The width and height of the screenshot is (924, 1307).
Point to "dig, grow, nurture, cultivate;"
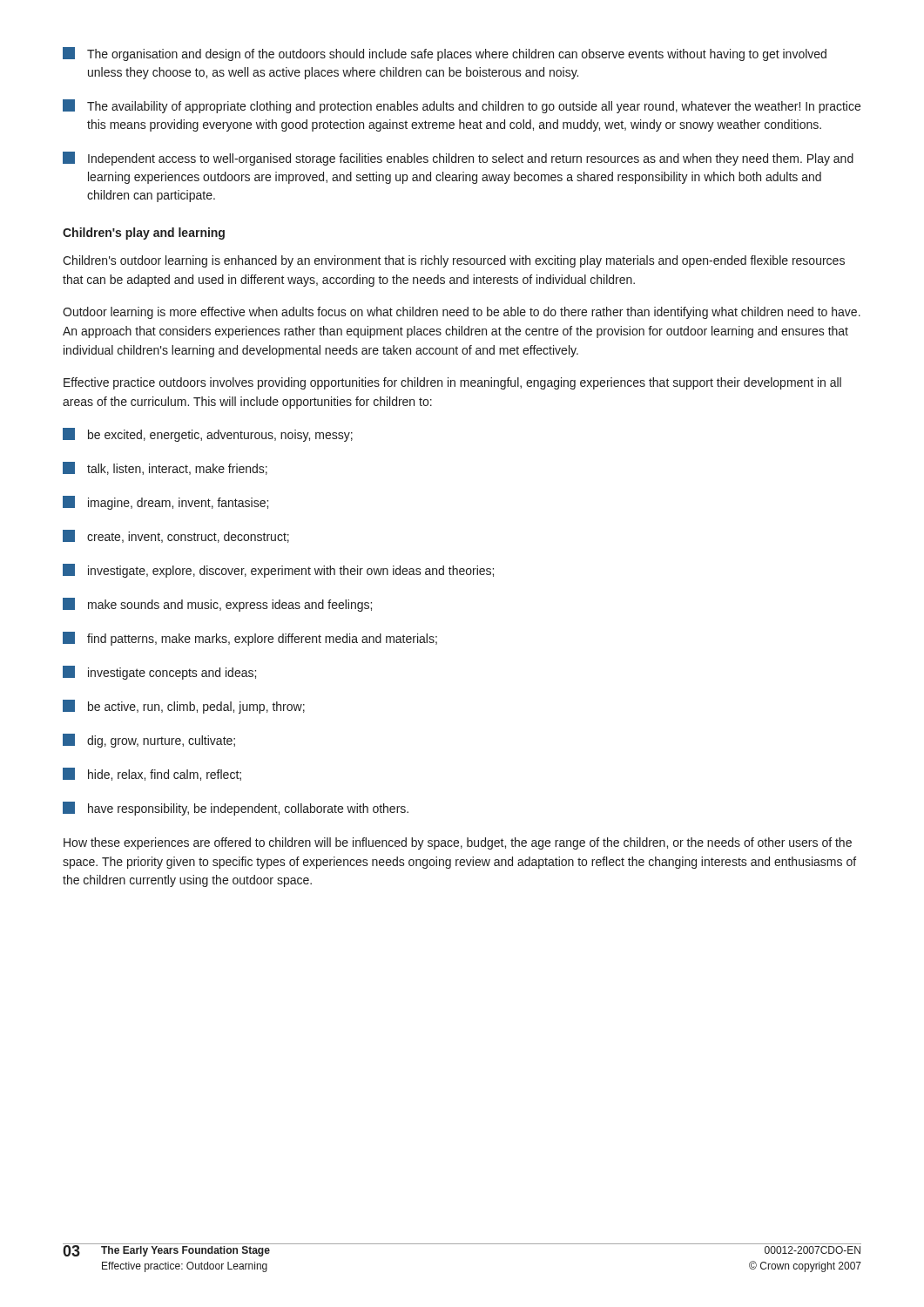point(149,741)
